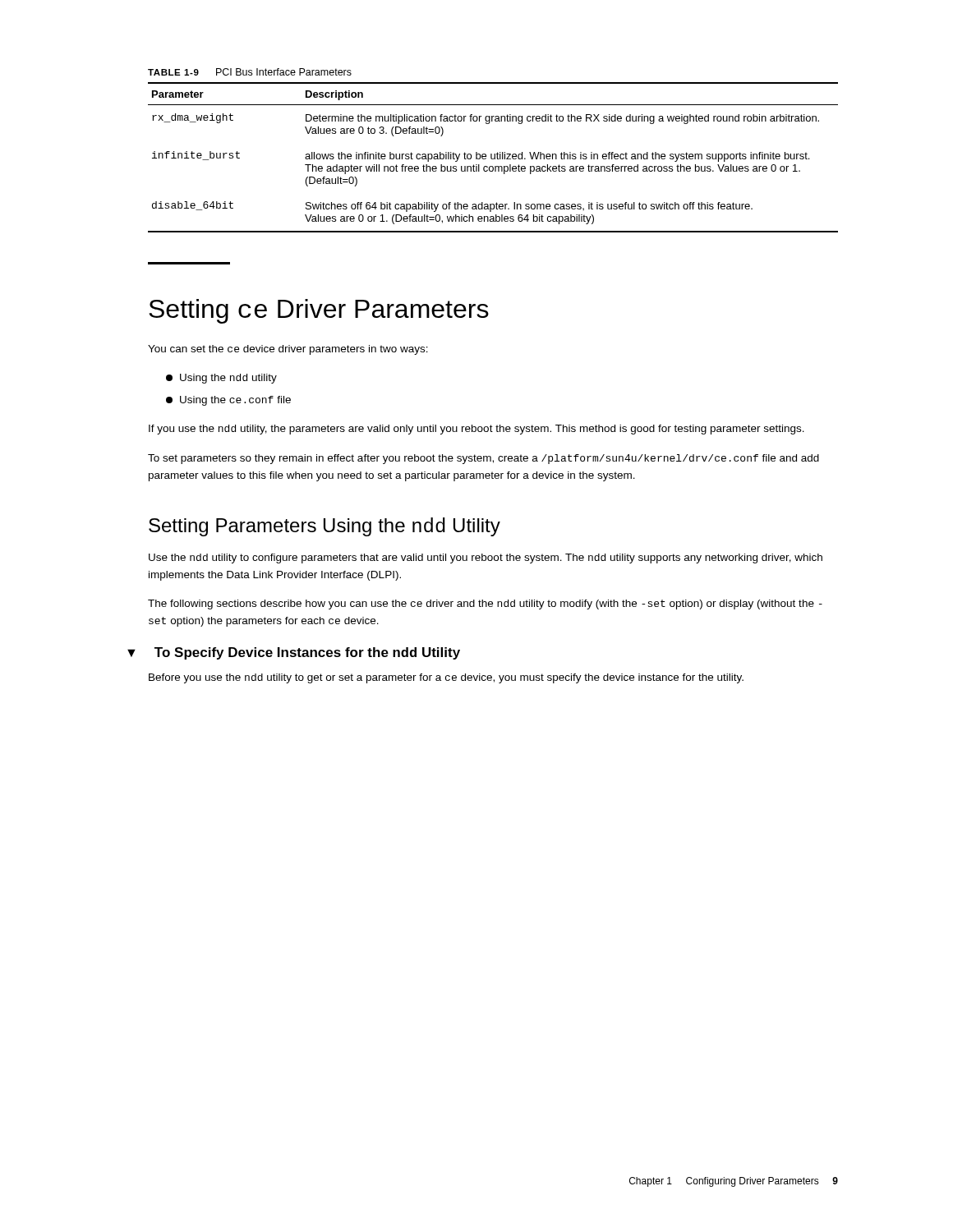Locate the block of text that opens with "Before you use the ndd utility"

click(x=446, y=678)
